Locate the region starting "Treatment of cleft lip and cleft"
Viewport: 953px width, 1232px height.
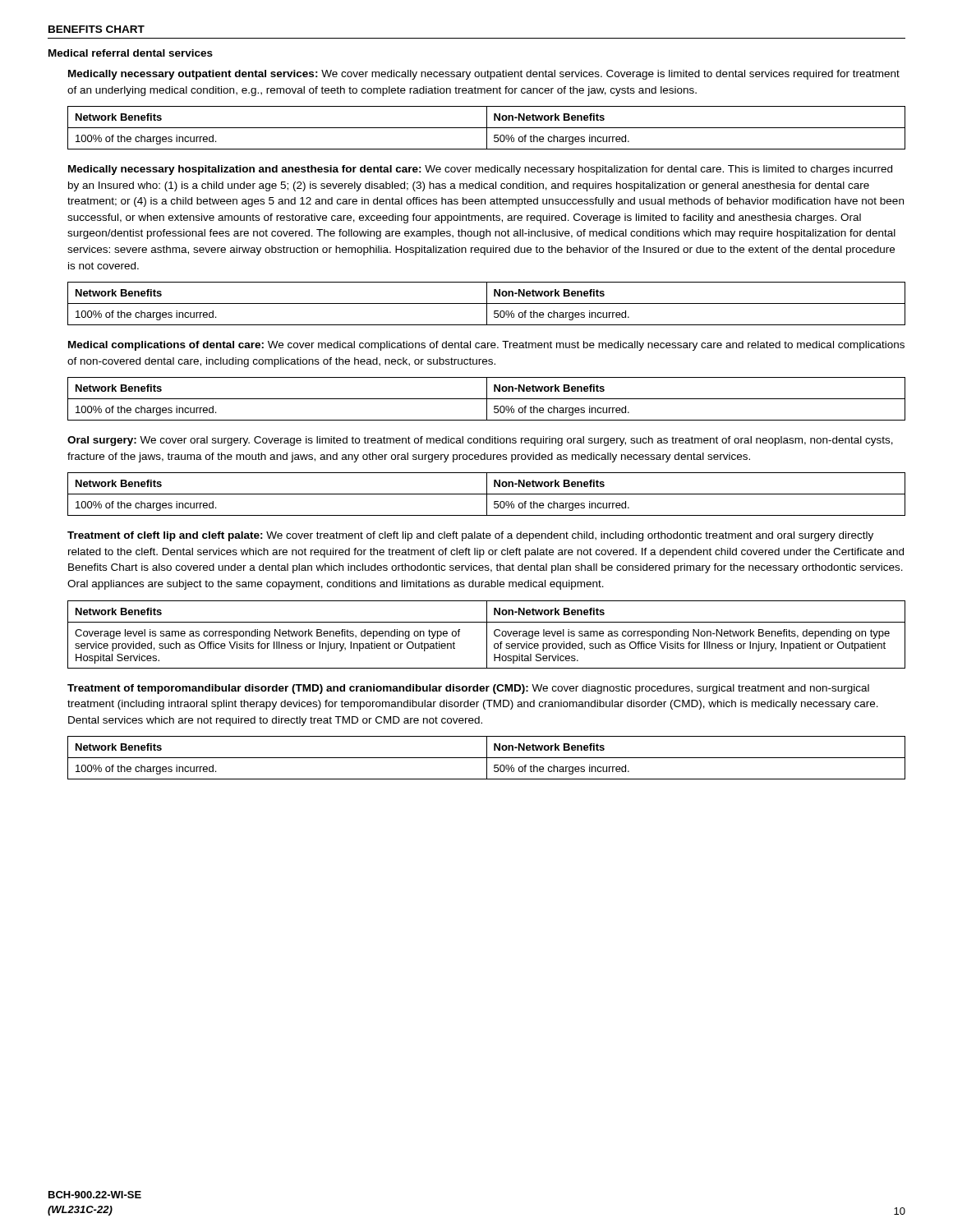coord(486,559)
